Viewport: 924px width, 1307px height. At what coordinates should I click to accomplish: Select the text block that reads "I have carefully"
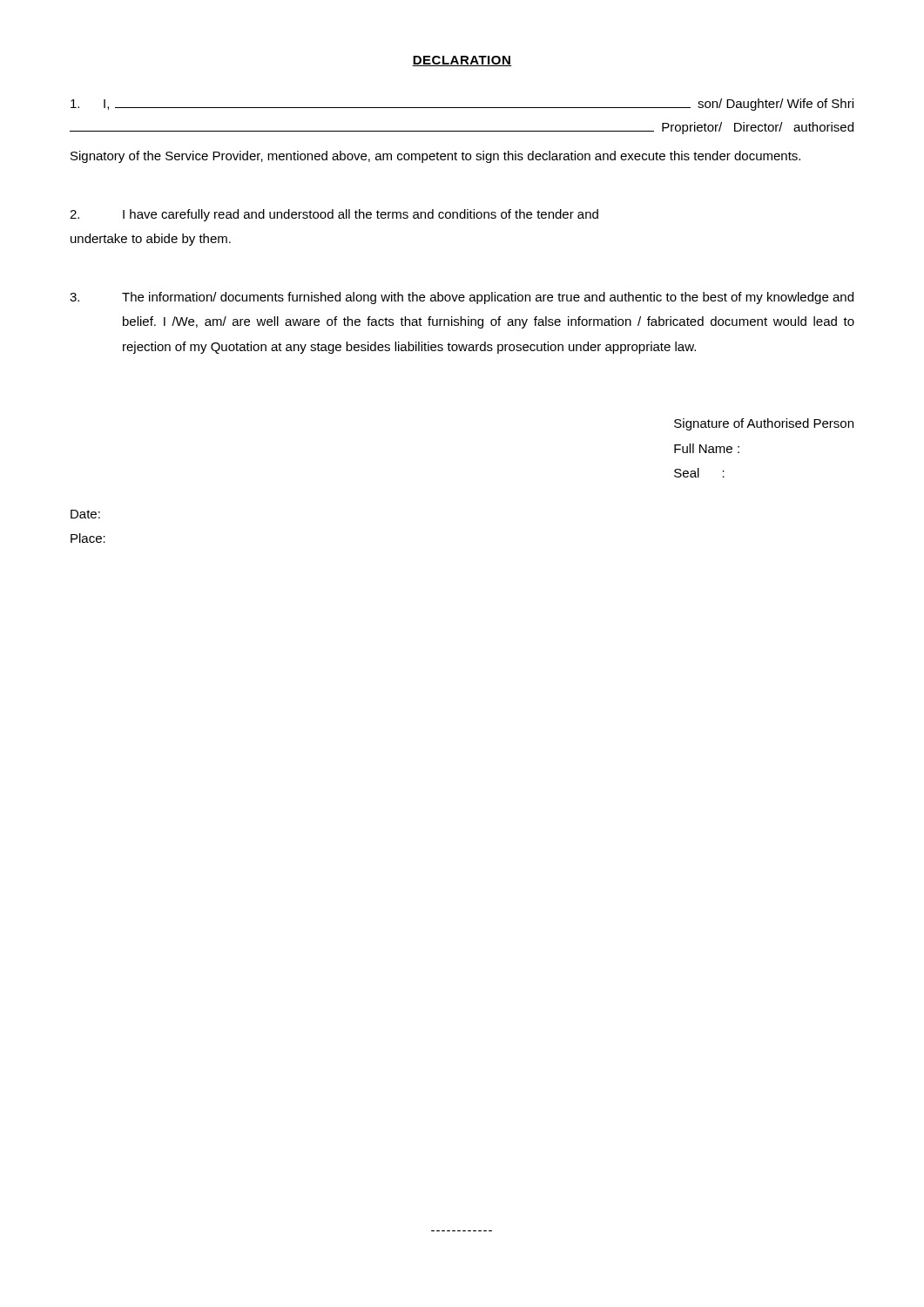(462, 227)
